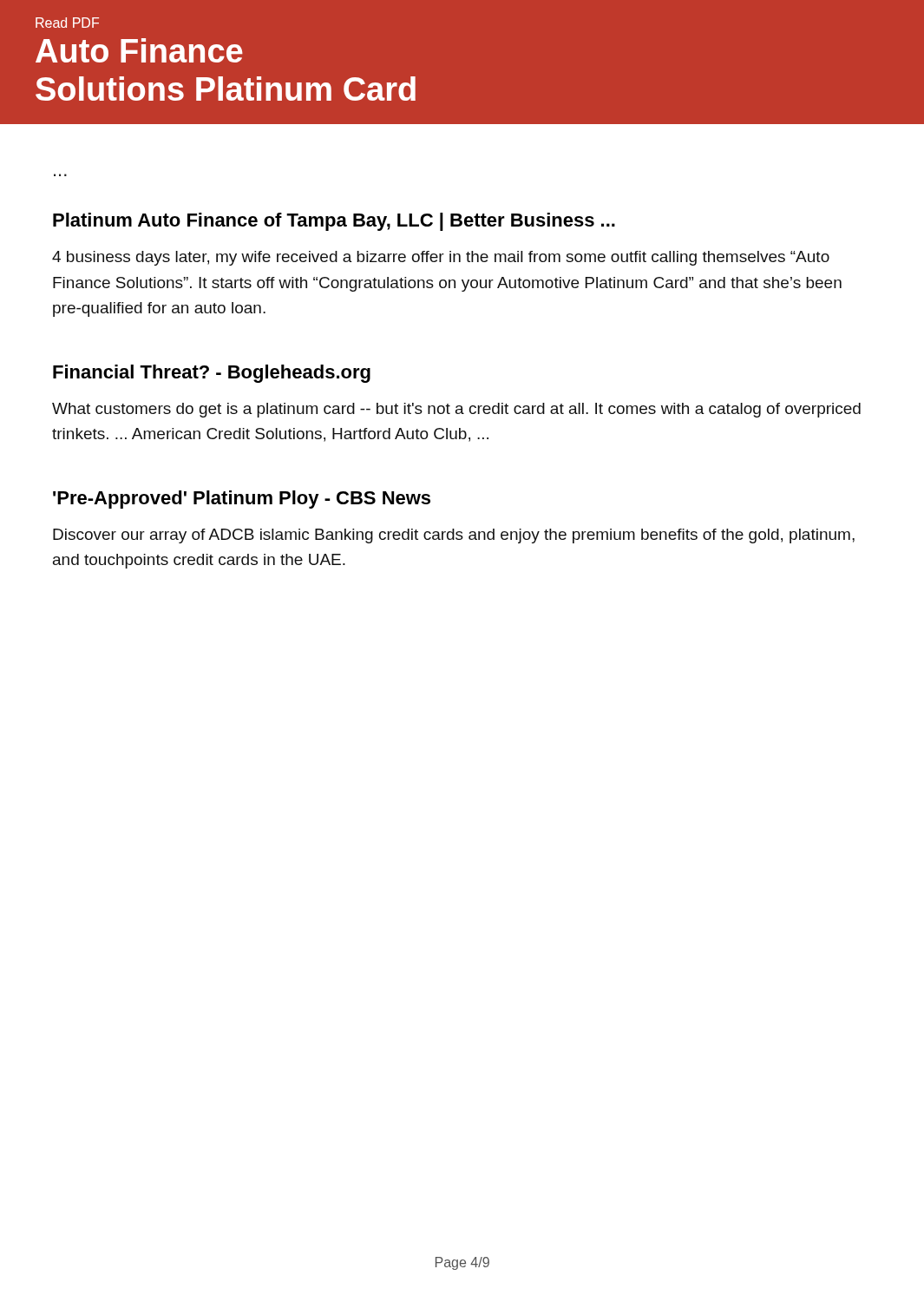Click where it says "'Pre-Approved' Platinum Ploy - CBS News"
Viewport: 924px width, 1302px height.
pos(242,497)
